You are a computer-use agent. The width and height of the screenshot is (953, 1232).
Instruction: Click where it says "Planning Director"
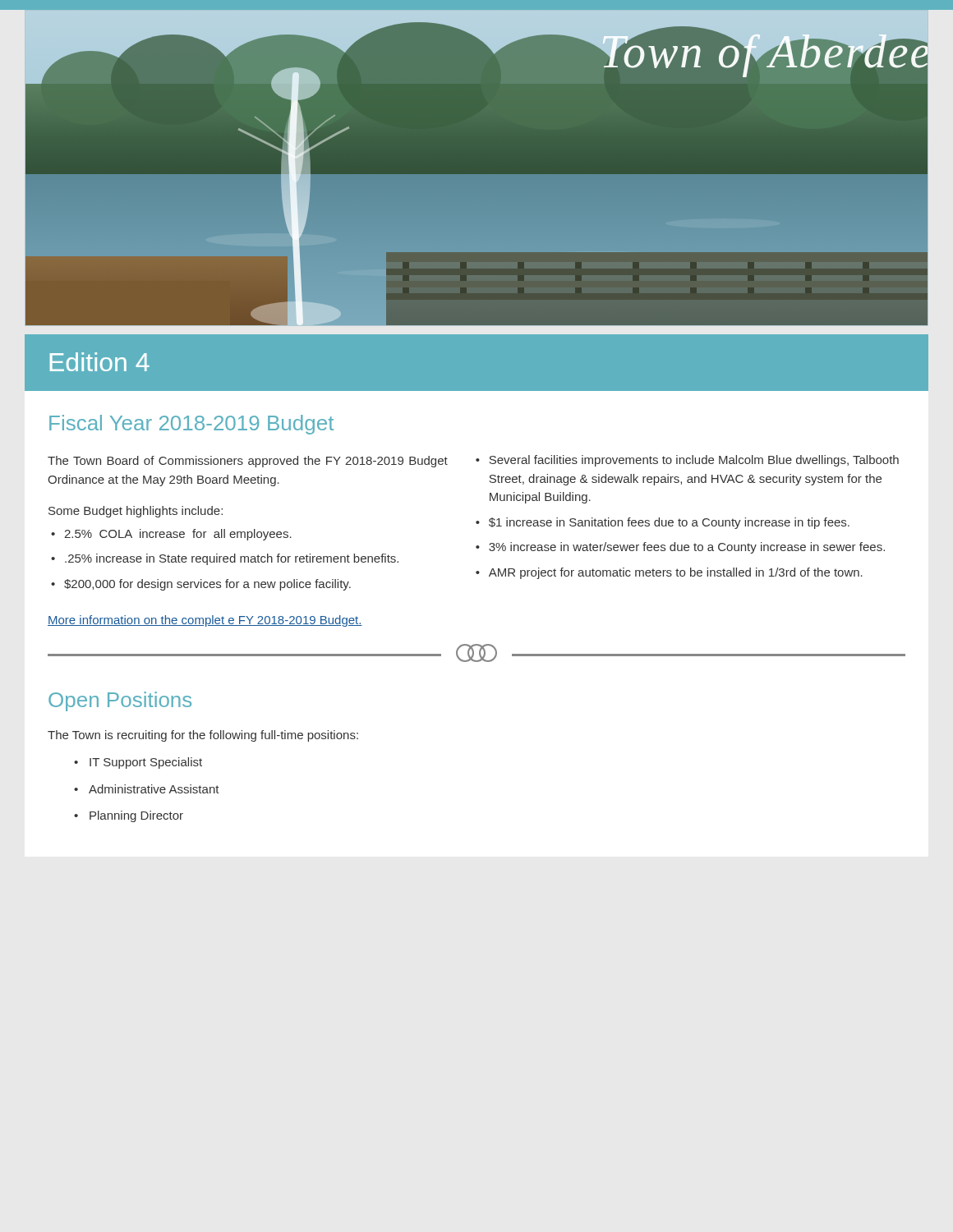tap(136, 815)
